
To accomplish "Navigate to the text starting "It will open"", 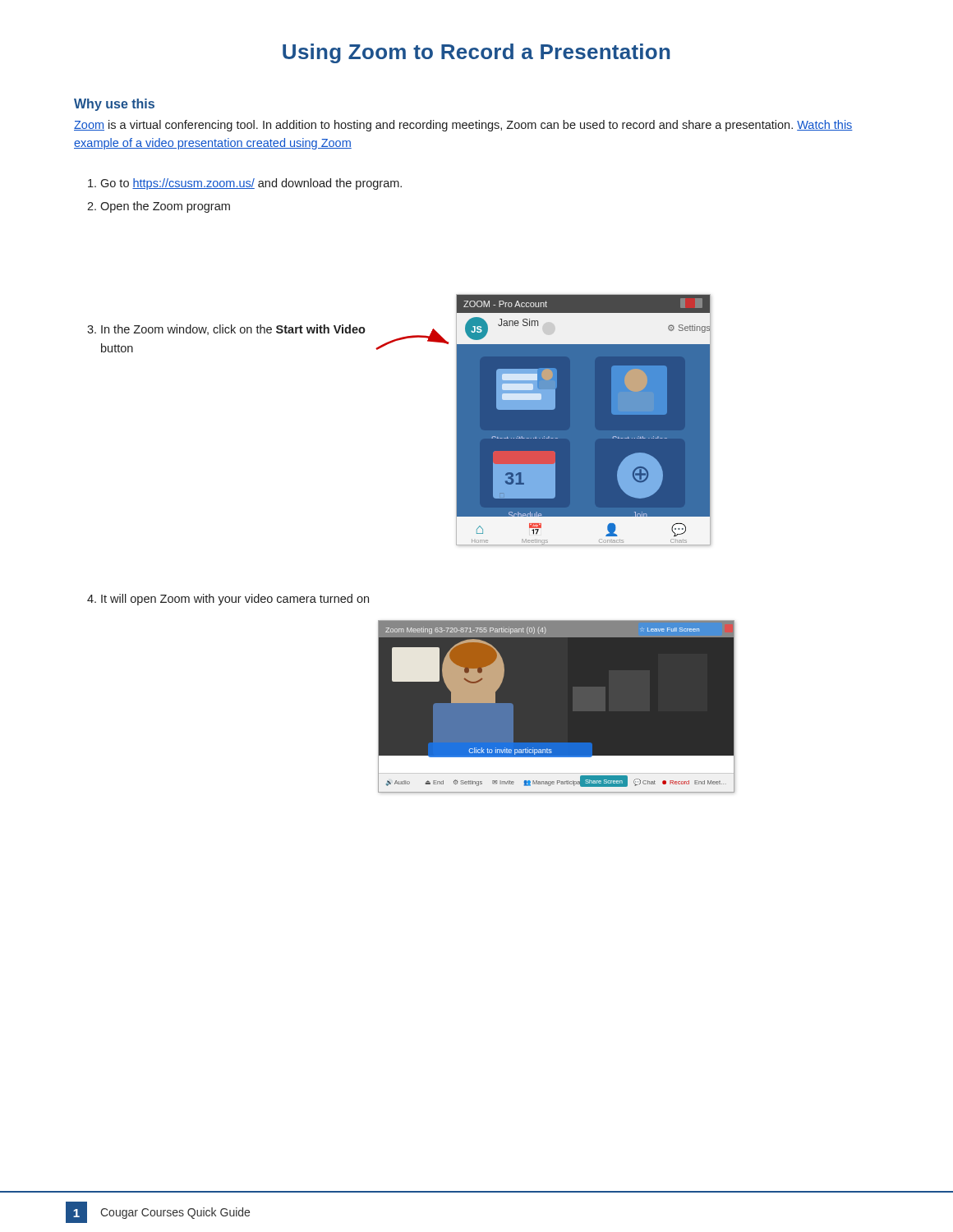I will click(230, 599).
